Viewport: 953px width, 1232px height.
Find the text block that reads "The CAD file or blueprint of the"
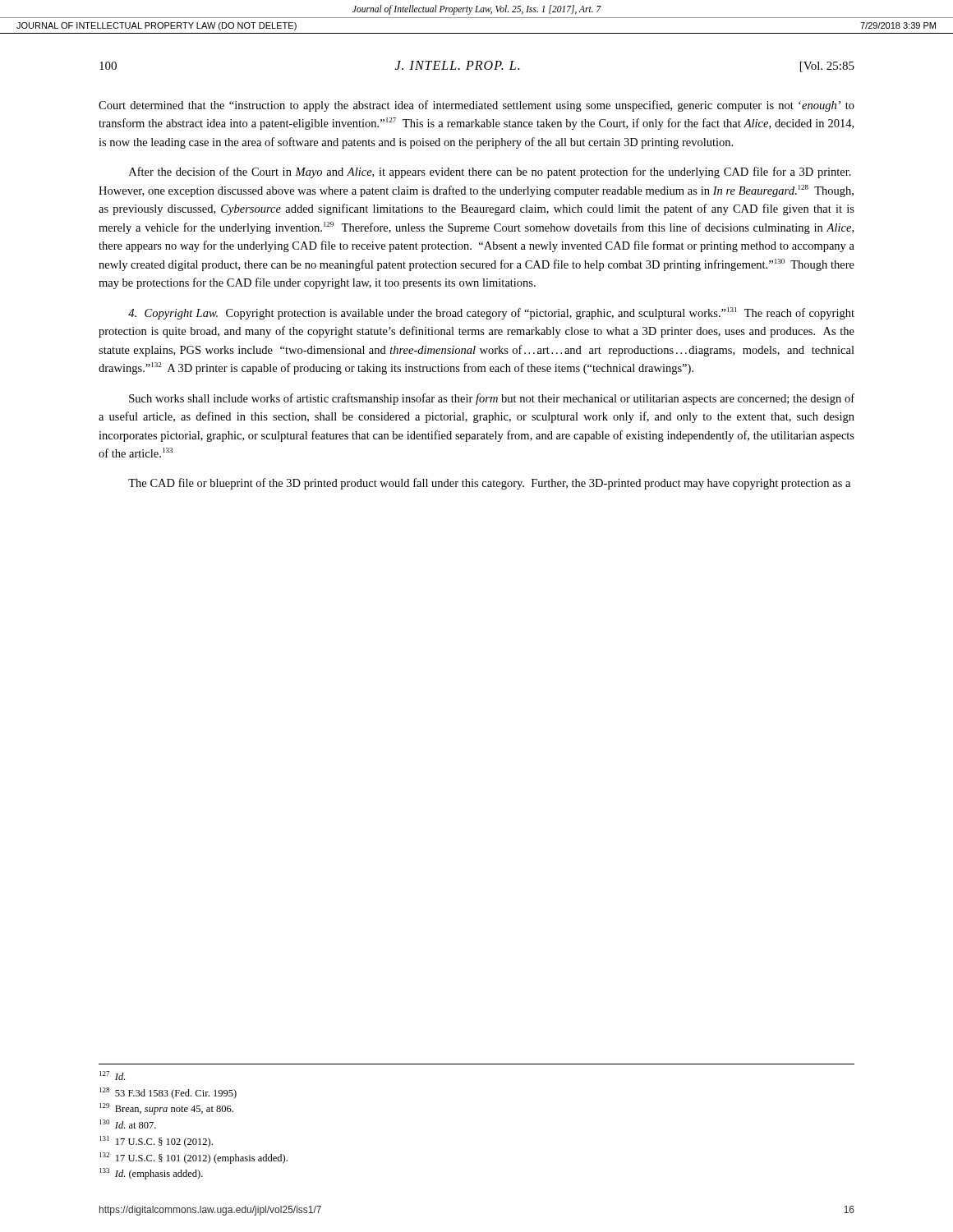click(x=475, y=483)
